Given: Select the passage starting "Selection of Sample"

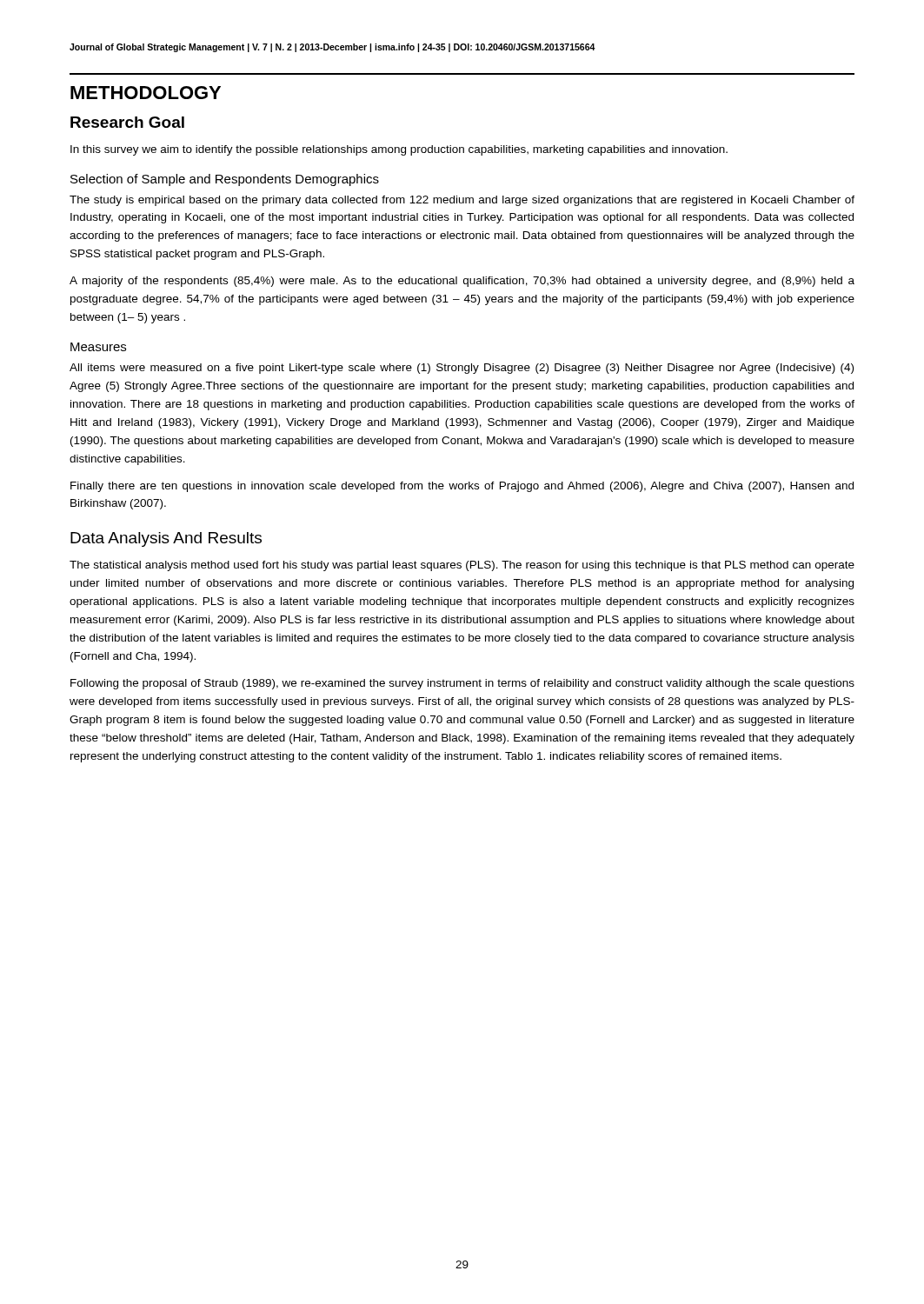Looking at the screenshot, I should pos(225,180).
